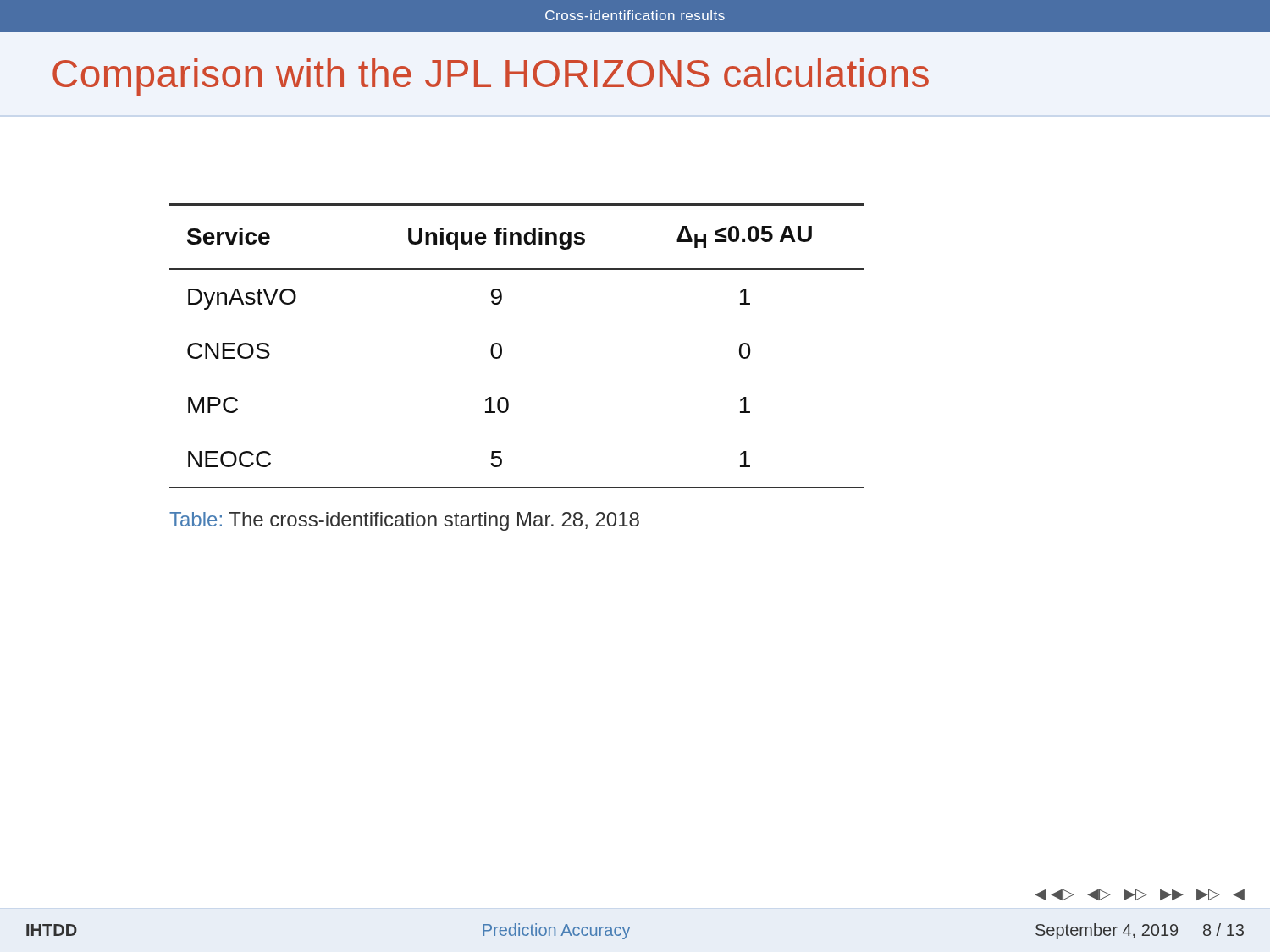Find the table that mentions "Unique findings"
The width and height of the screenshot is (1270, 952).
click(516, 345)
